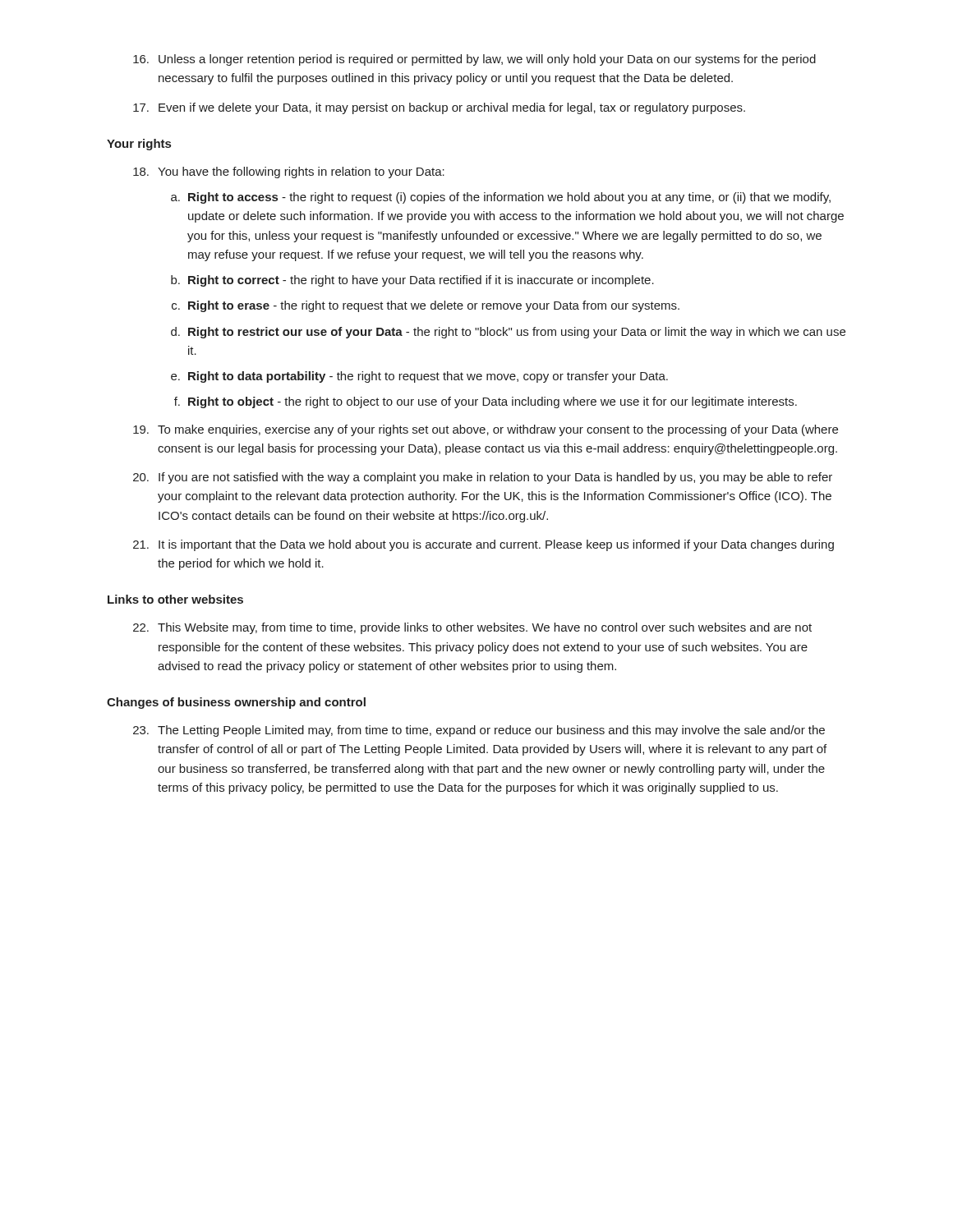Select the text block starting "17. Even if we delete your Data, it"

(476, 107)
